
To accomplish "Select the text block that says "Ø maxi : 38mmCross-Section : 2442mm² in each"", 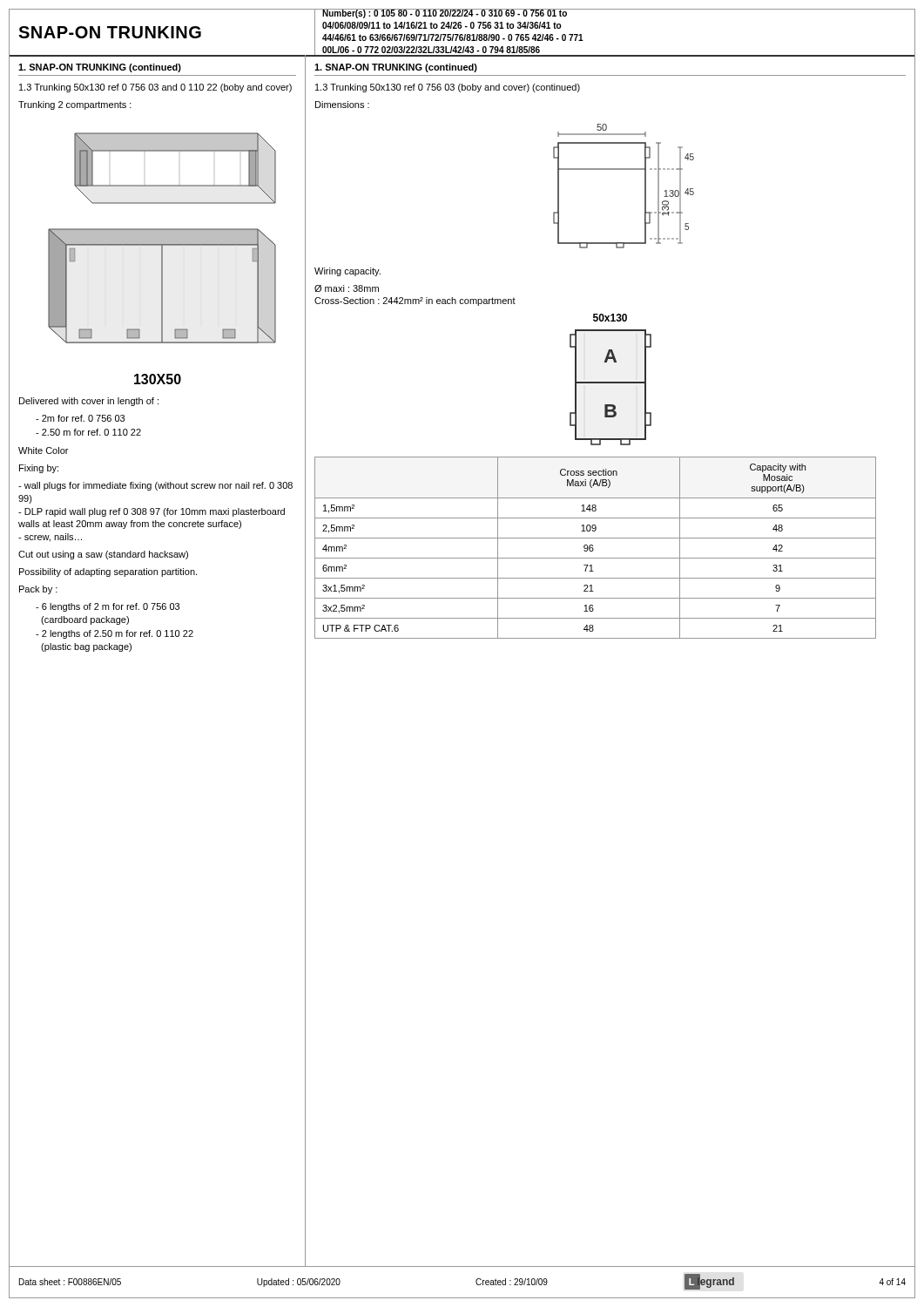I will (415, 294).
